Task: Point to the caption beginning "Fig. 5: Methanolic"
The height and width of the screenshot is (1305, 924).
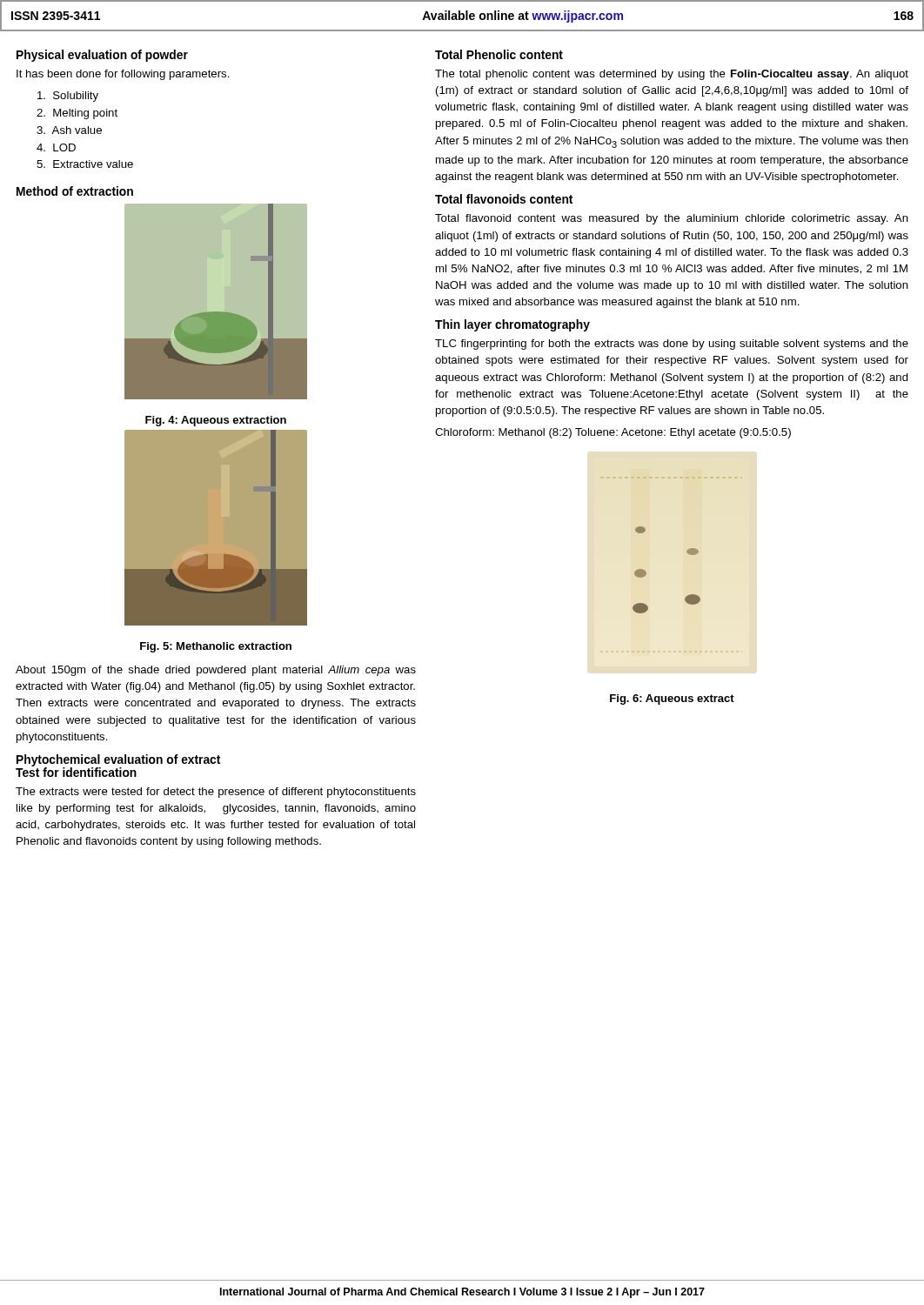Action: click(216, 646)
